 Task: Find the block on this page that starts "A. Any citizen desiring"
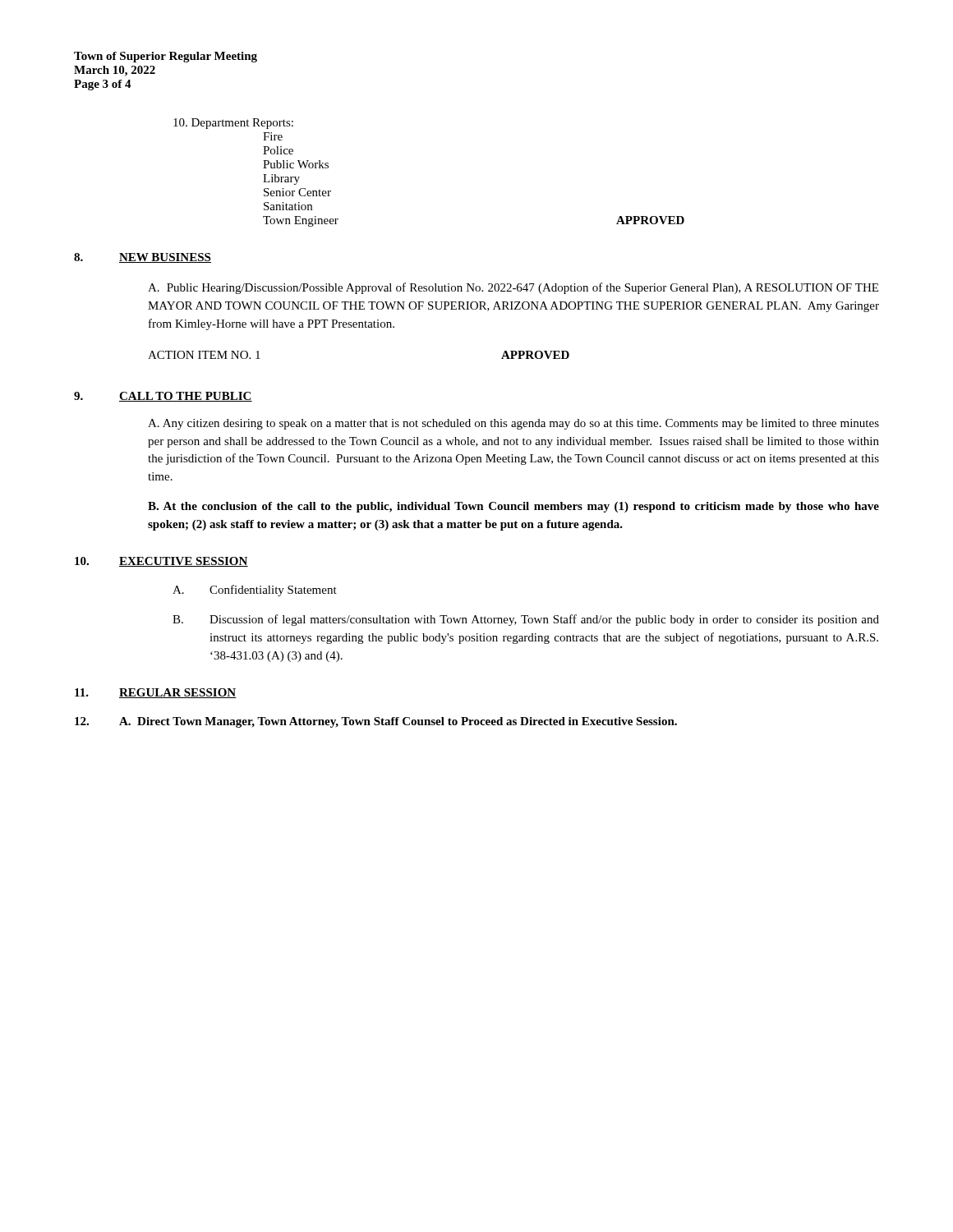tap(513, 450)
